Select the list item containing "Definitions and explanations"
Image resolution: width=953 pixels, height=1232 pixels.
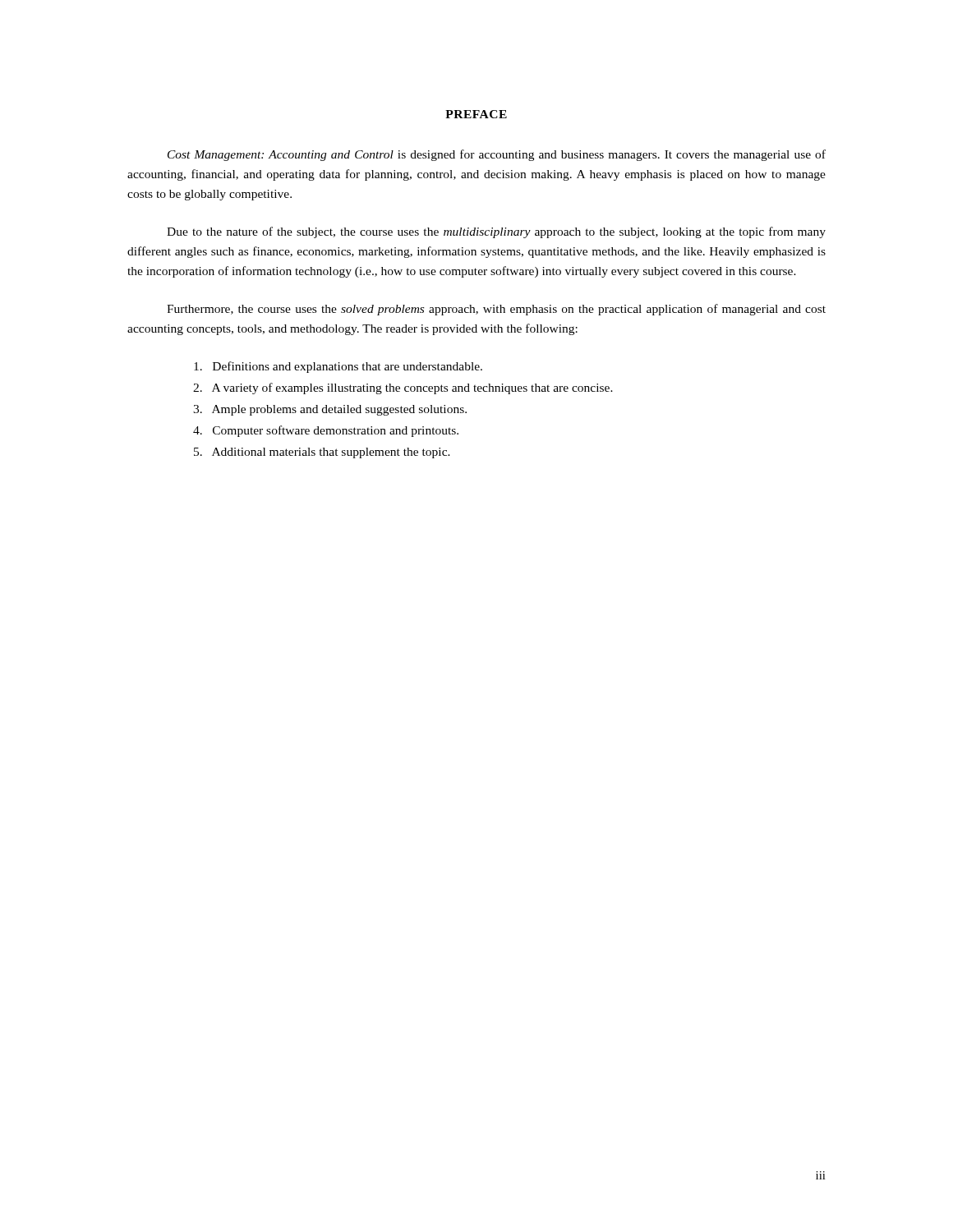[338, 366]
